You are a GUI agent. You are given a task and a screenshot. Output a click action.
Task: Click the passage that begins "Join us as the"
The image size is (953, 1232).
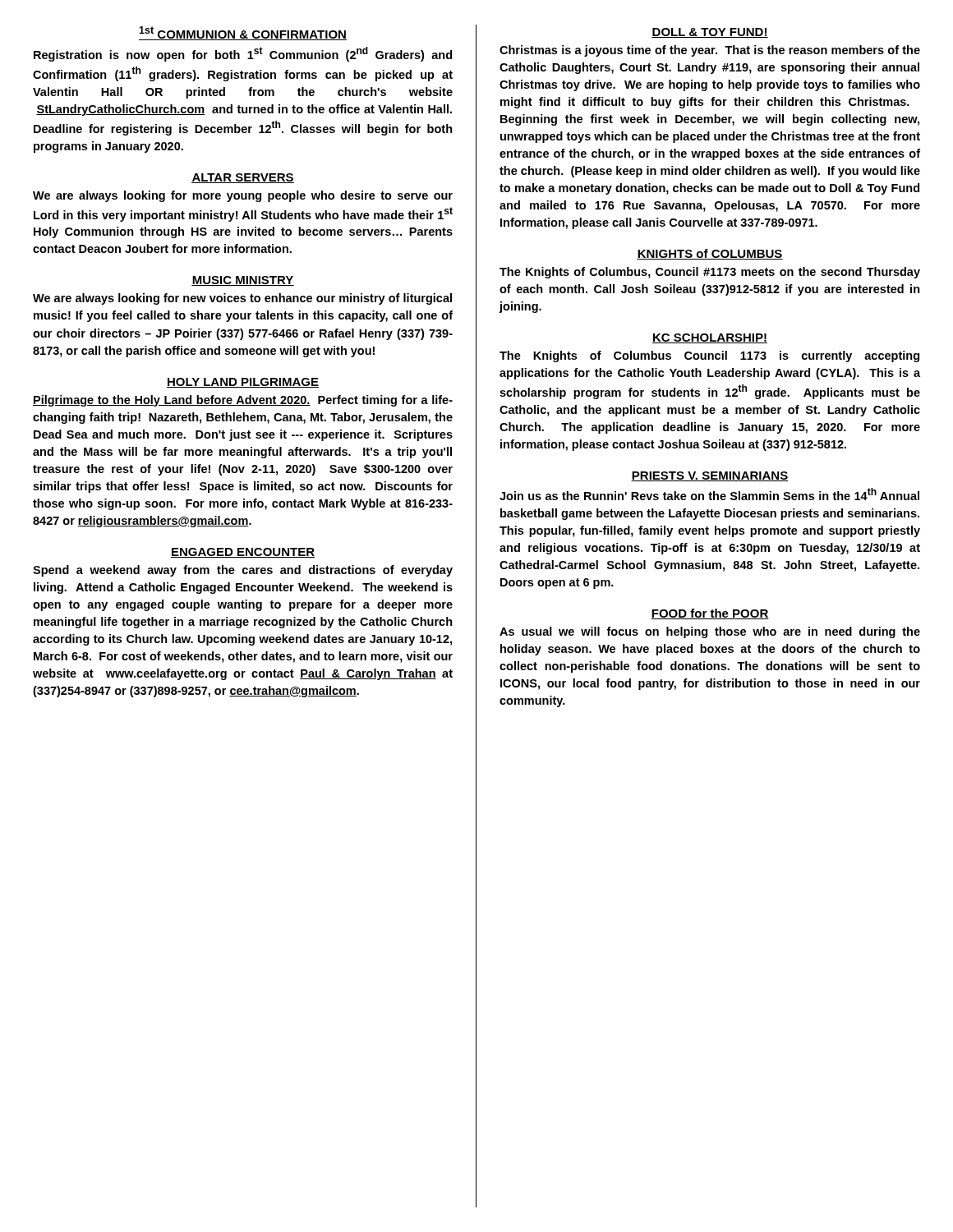(x=710, y=538)
